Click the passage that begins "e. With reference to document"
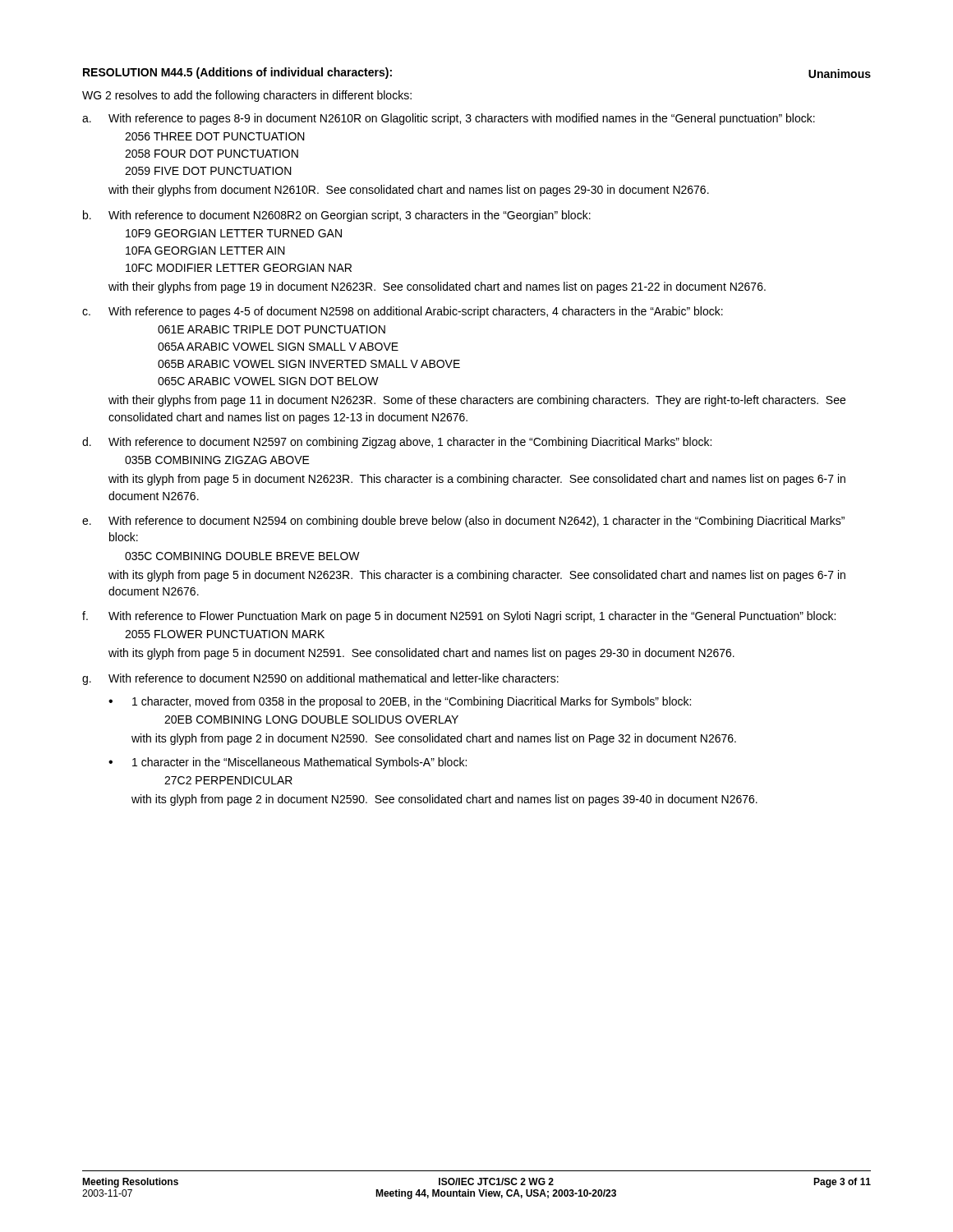Screen dimensions: 1232x953 coord(463,522)
